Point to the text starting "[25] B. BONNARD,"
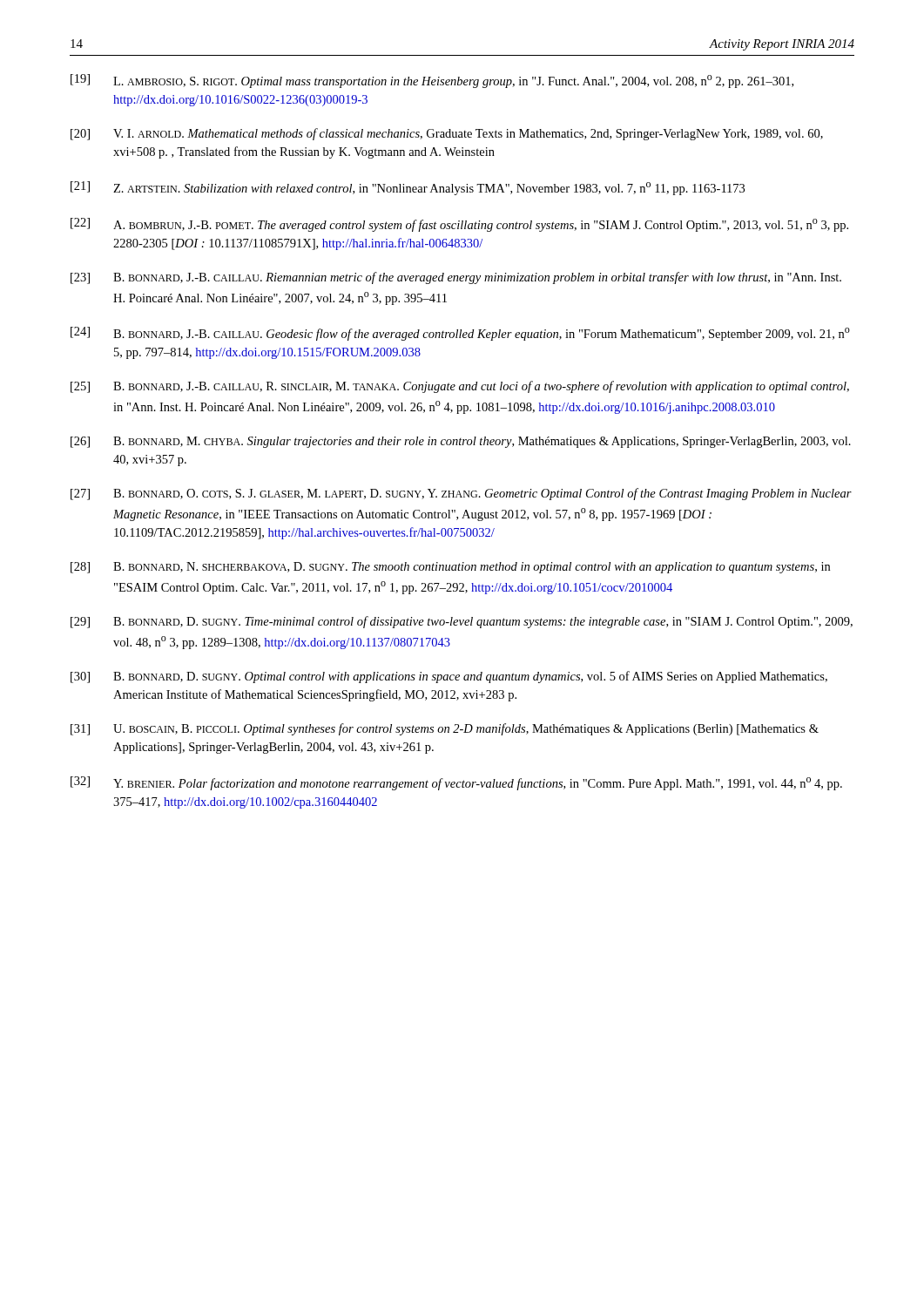Image resolution: width=924 pixels, height=1307 pixels. click(462, 397)
